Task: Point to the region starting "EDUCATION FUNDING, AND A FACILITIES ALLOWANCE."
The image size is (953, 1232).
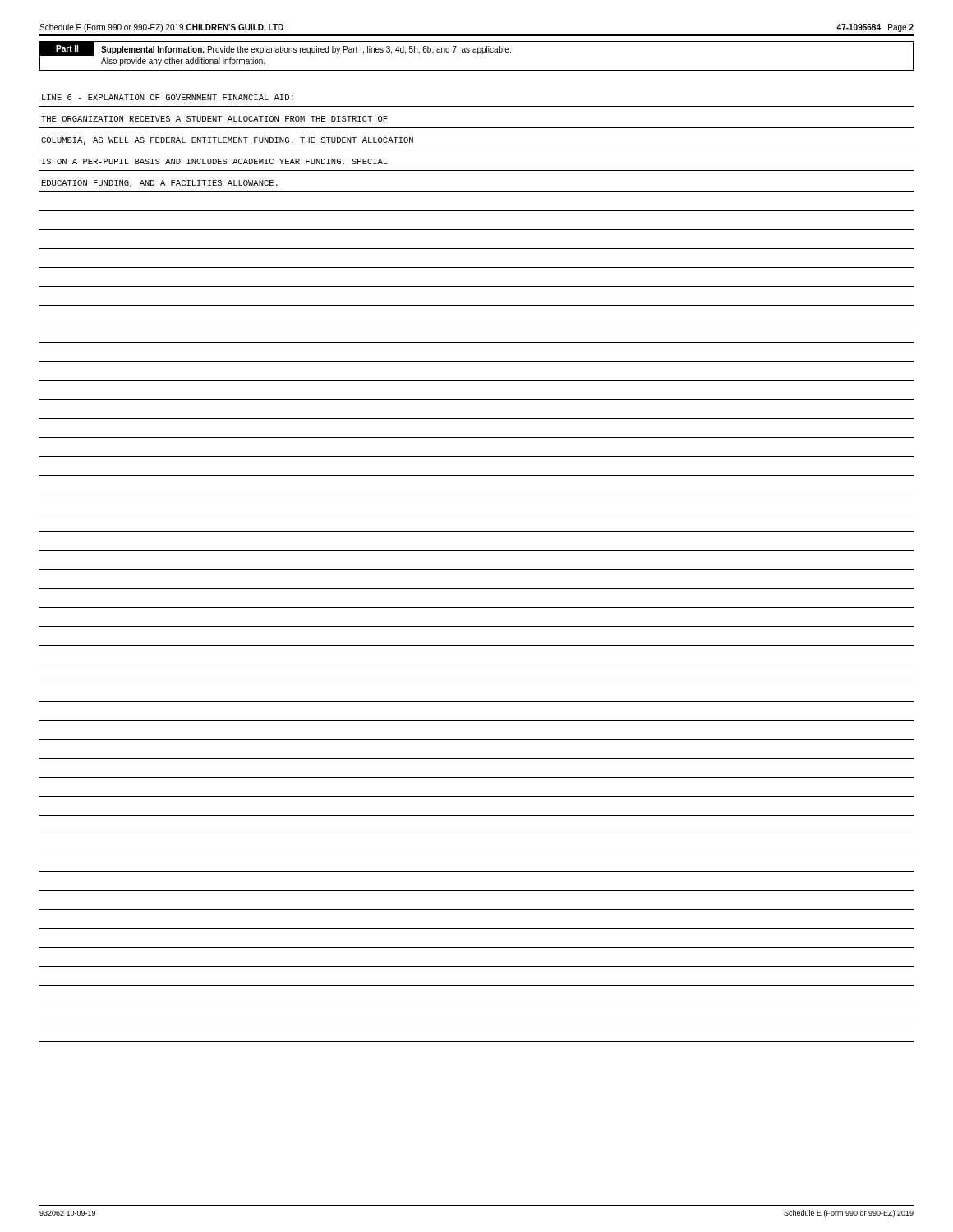Action: 160,183
